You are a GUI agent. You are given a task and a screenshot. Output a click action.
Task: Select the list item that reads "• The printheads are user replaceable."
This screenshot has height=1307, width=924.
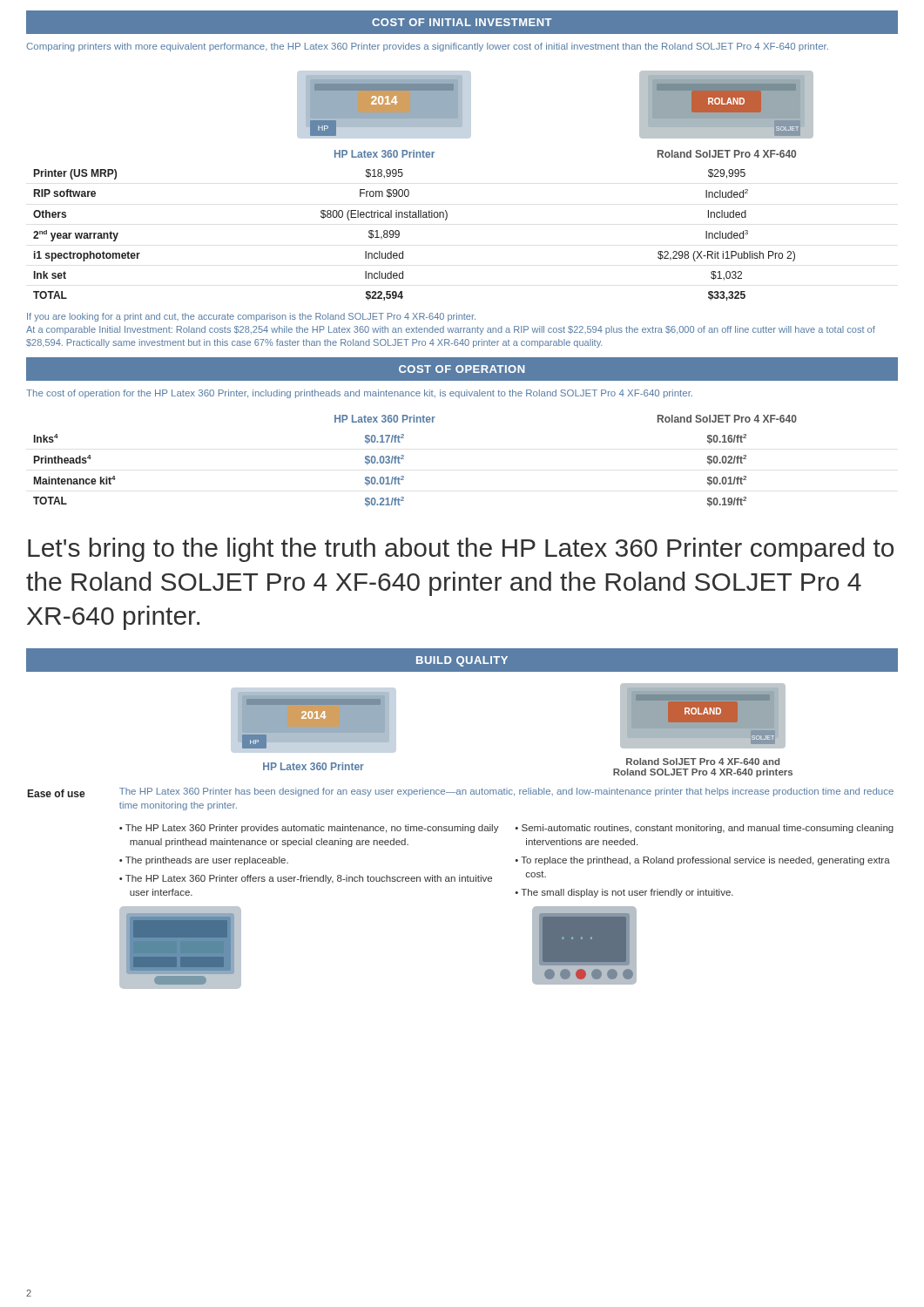[204, 860]
